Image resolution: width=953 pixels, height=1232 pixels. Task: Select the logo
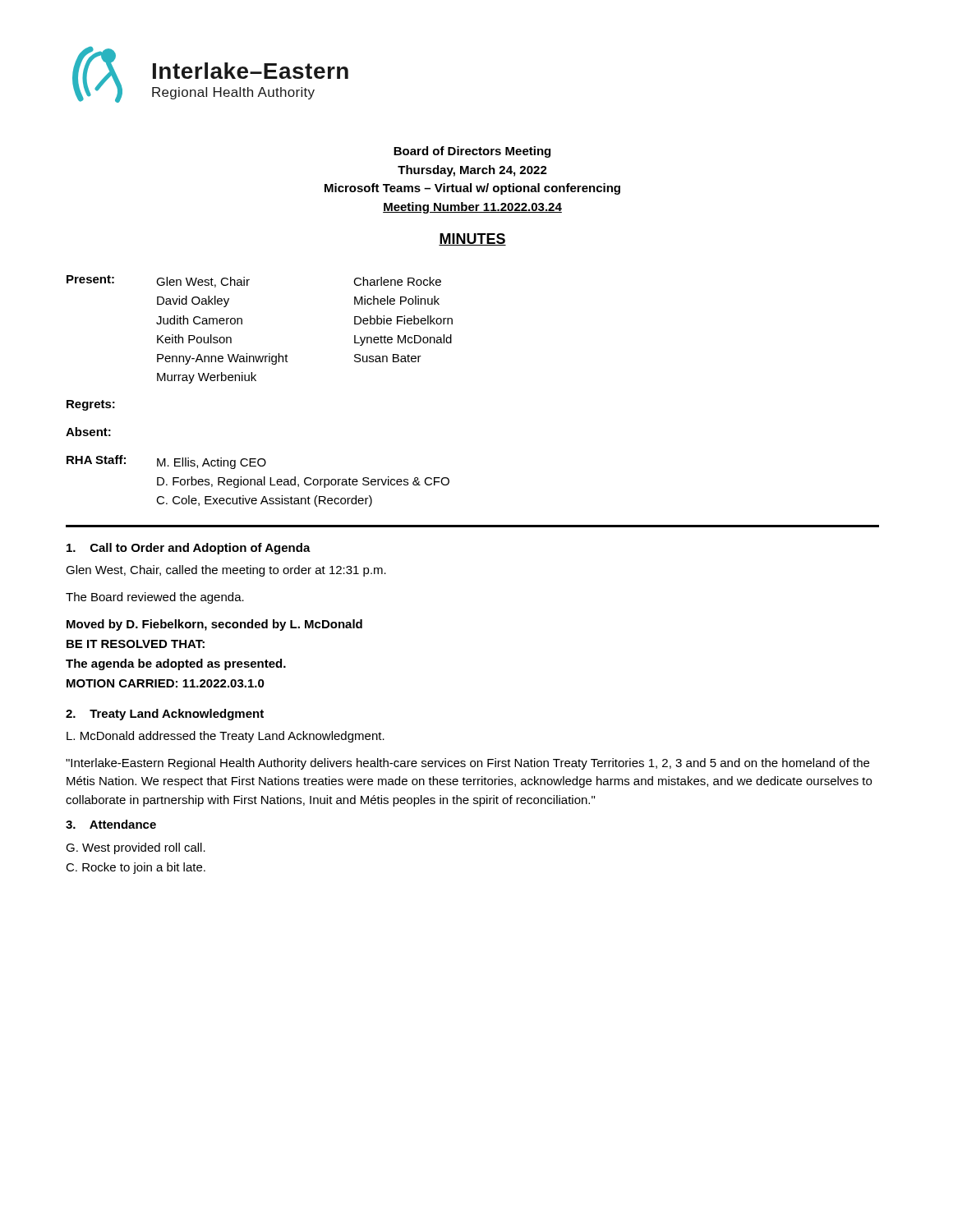[472, 79]
